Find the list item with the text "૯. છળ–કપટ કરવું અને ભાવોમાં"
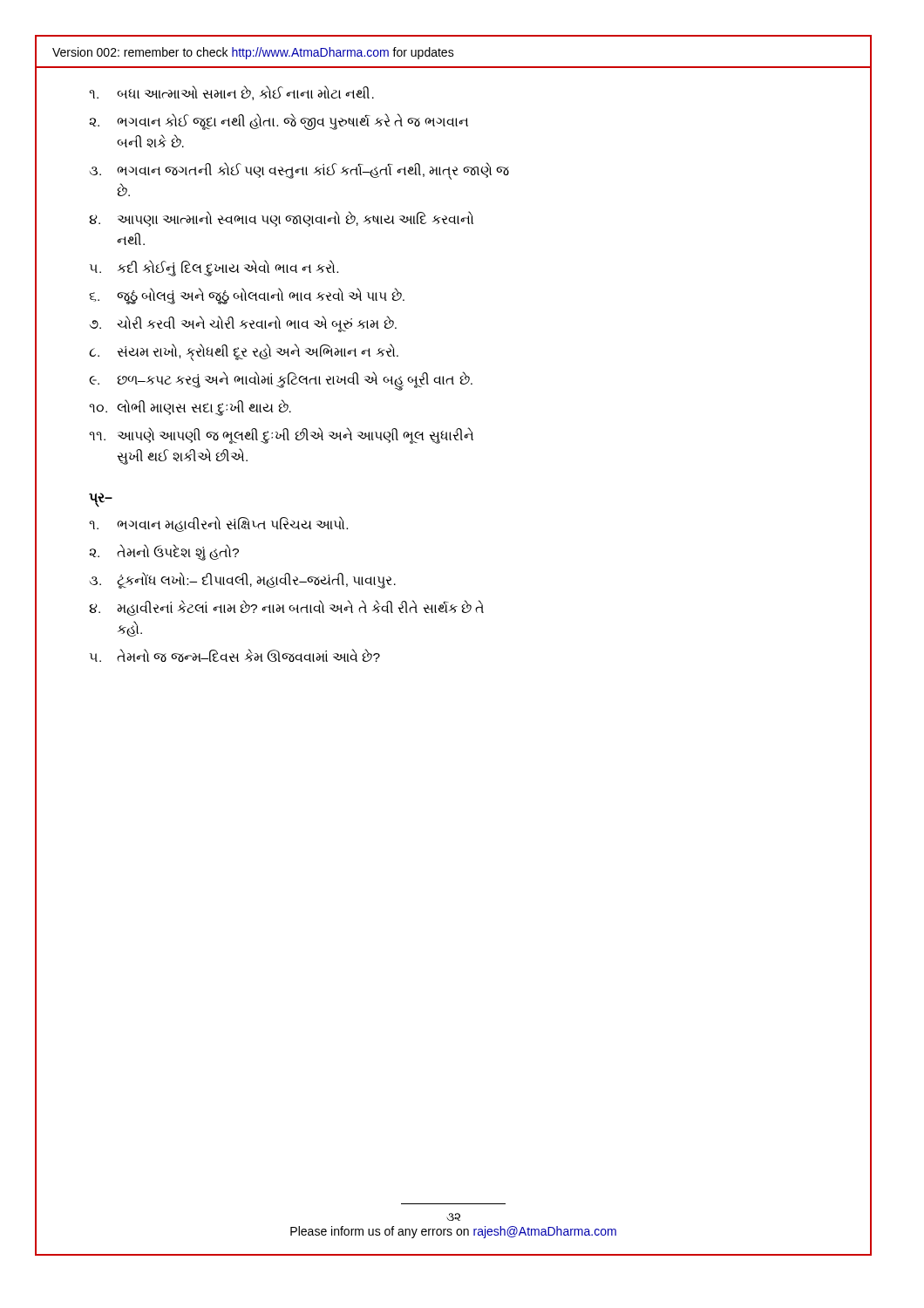The height and width of the screenshot is (1308, 924). 458,380
